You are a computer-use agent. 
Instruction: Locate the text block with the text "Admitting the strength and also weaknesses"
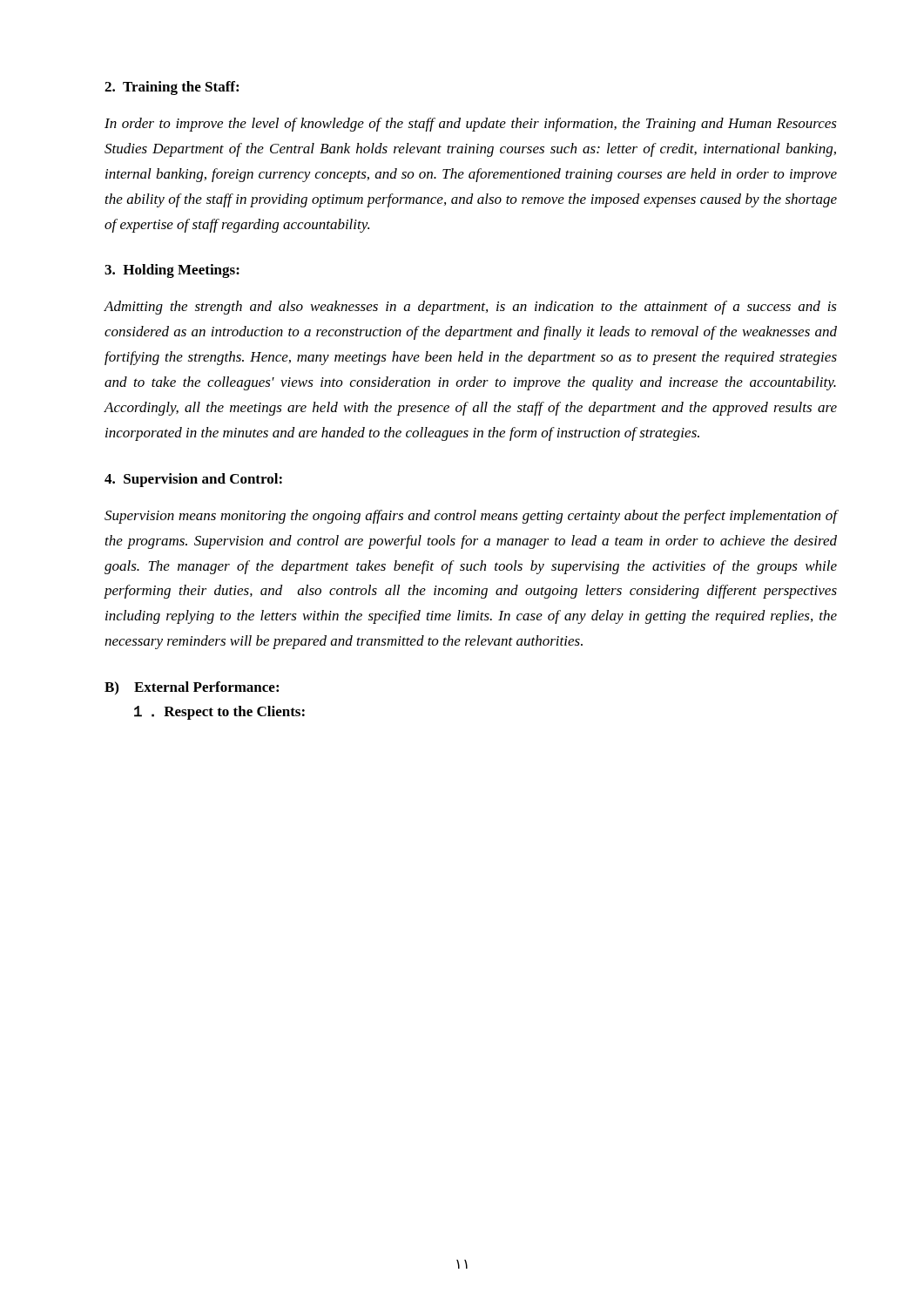(471, 370)
